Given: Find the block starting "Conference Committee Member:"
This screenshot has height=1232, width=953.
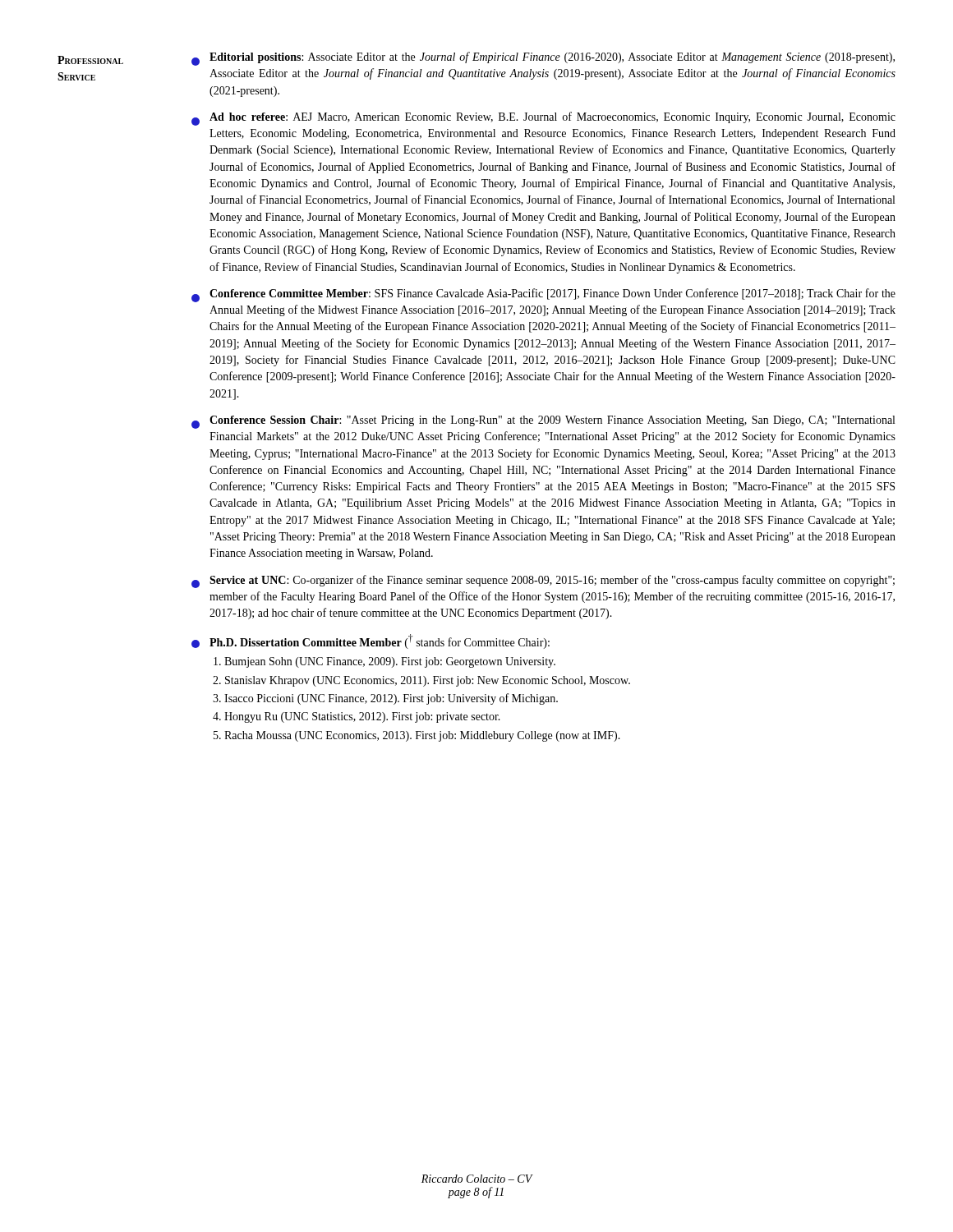Looking at the screenshot, I should 543,344.
